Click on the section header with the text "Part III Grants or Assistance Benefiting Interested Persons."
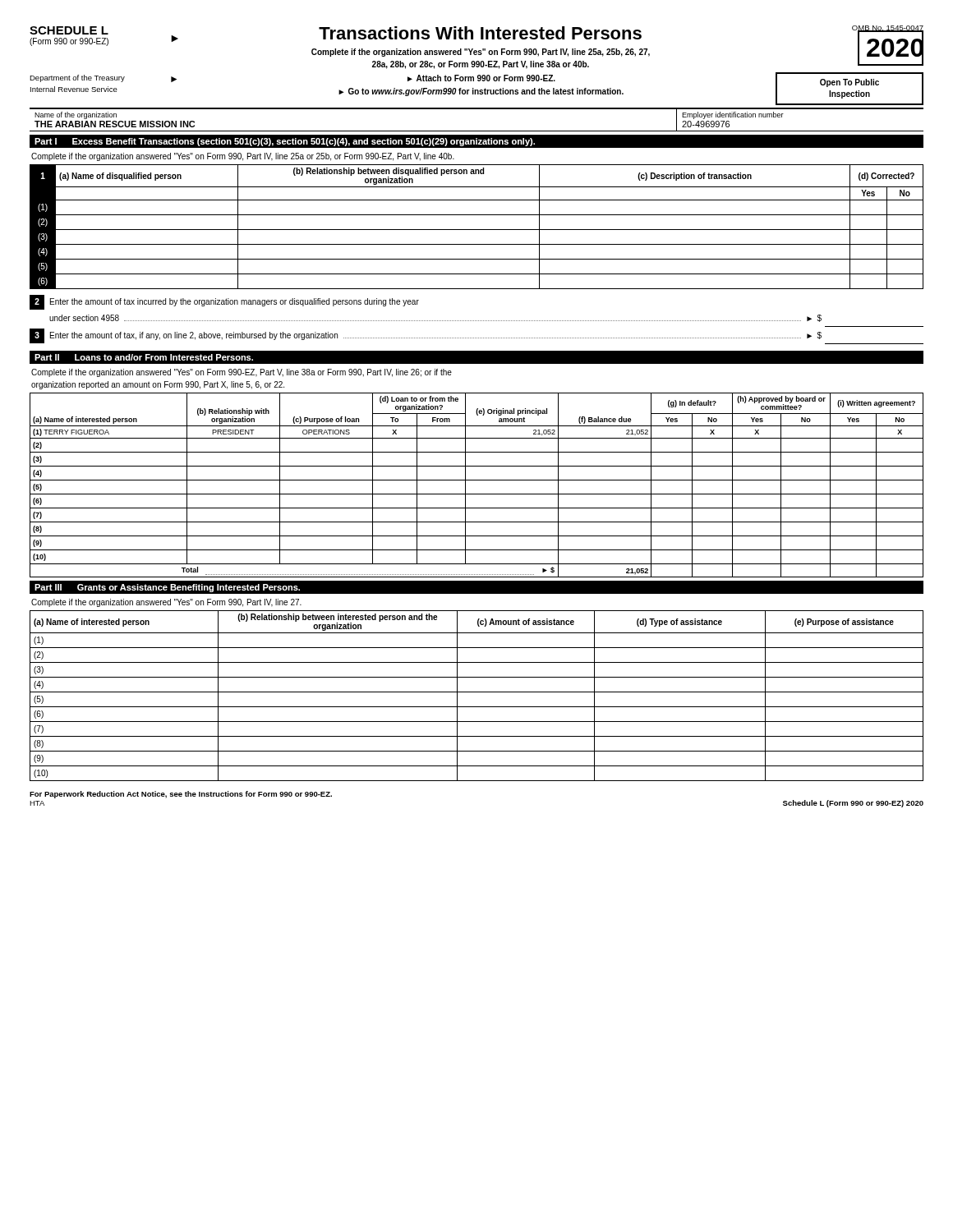Screen dimensions: 1232x953 (x=168, y=587)
